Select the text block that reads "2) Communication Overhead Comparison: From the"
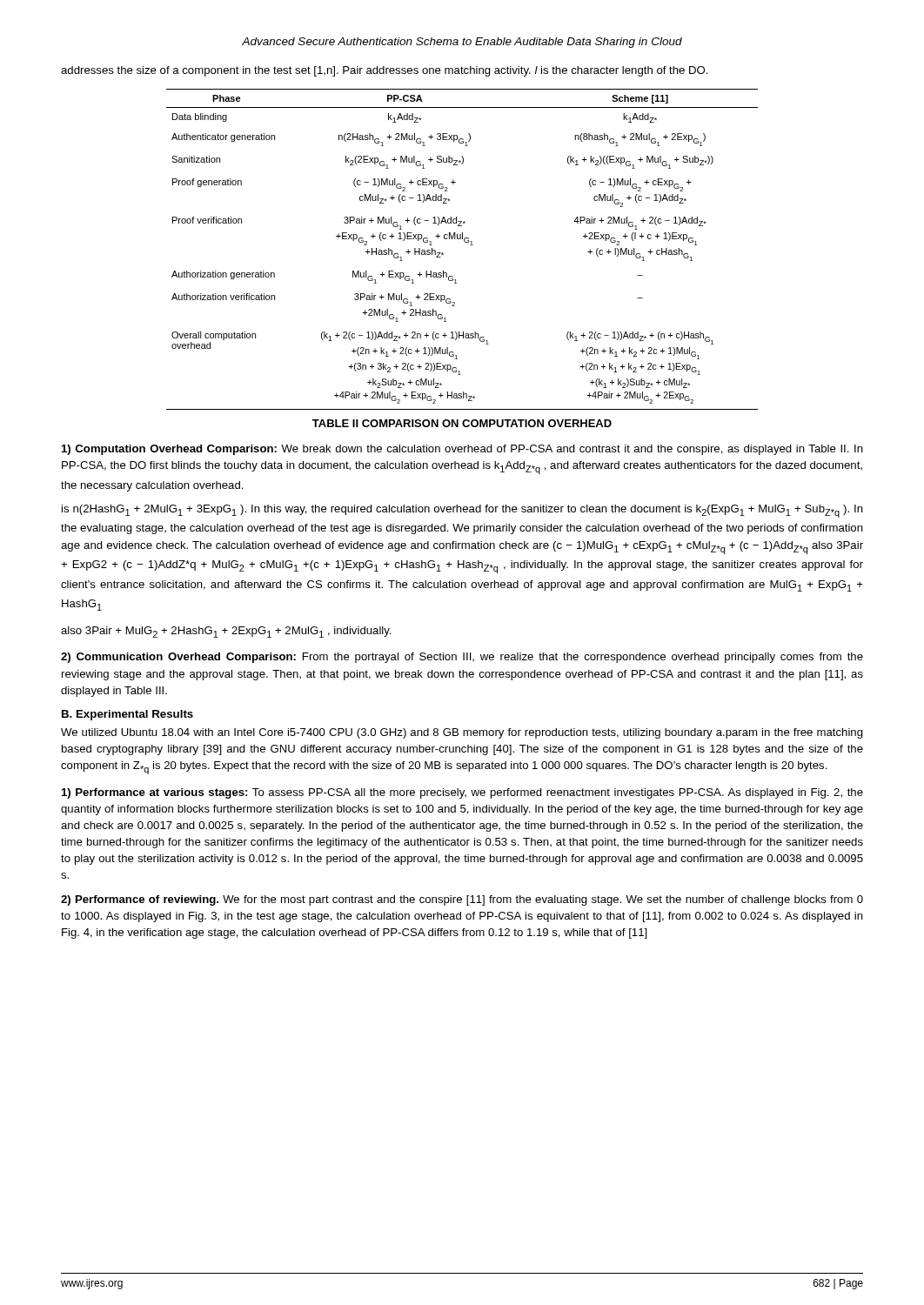The width and height of the screenshot is (924, 1305). pyautogui.click(x=462, y=673)
